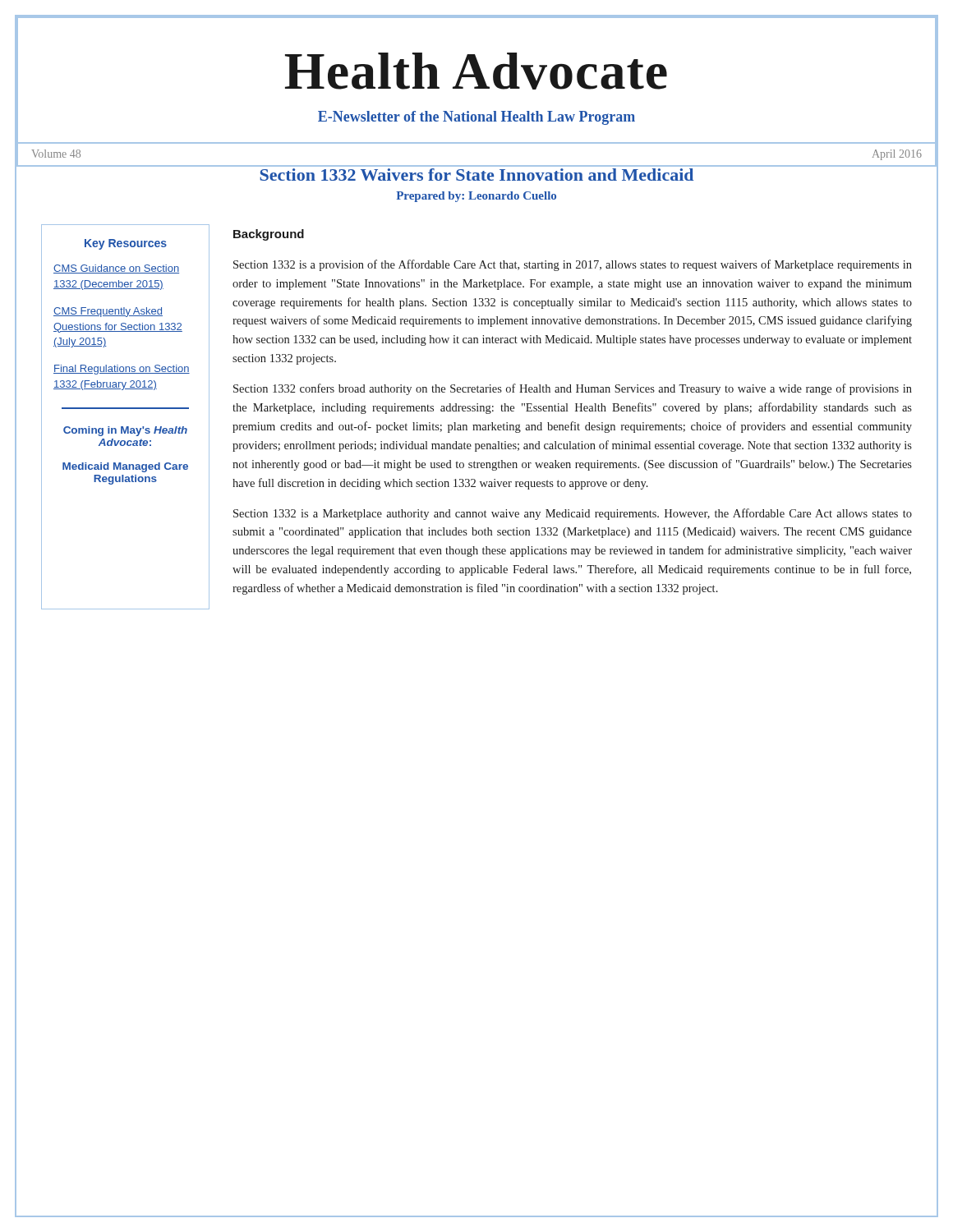
Task: Locate the text block starting "CMS Guidance on"
Action: tap(125, 277)
